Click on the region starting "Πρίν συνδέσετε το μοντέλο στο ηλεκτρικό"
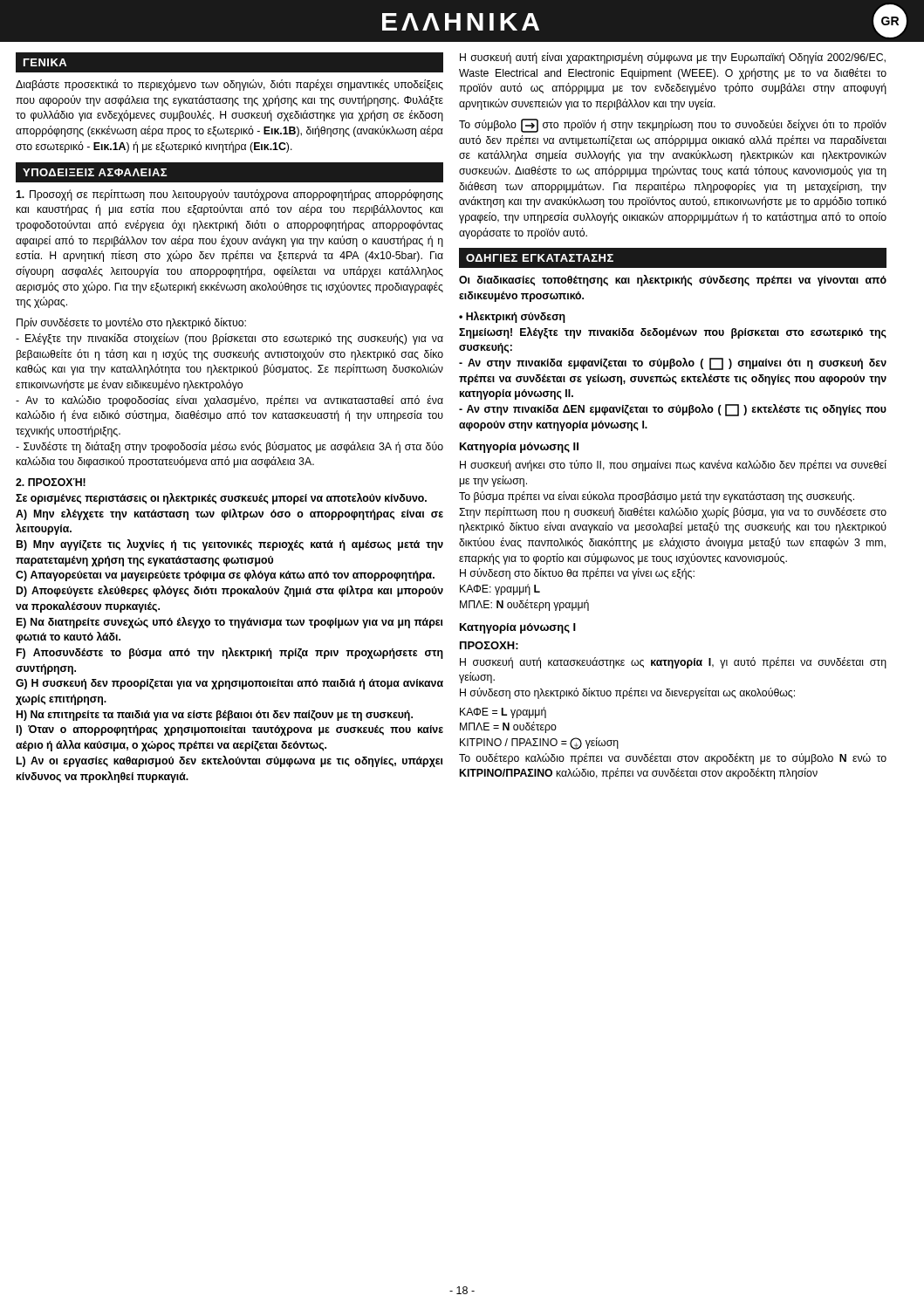This screenshot has height=1309, width=924. [229, 393]
